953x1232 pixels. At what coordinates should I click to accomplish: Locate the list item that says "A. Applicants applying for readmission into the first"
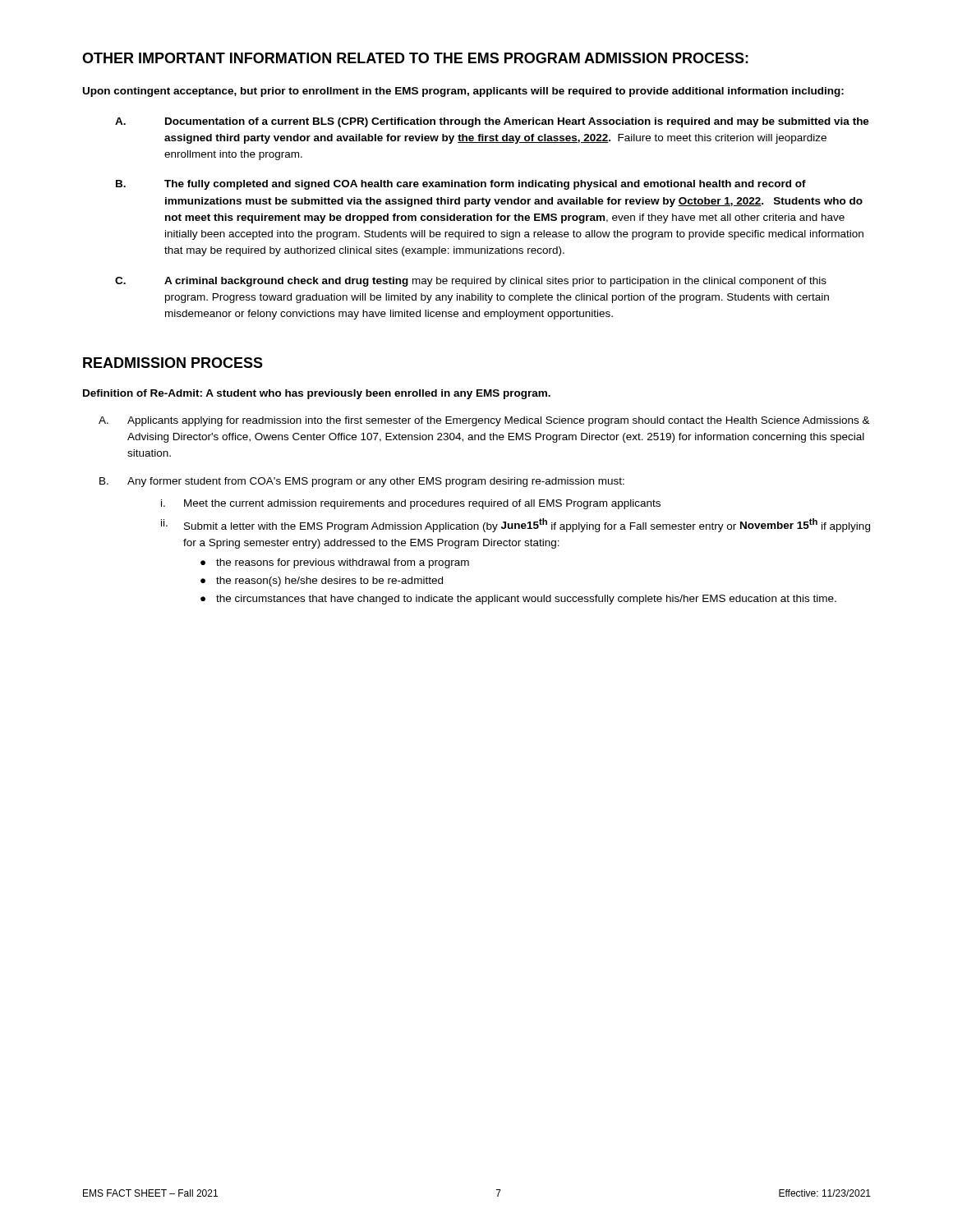click(x=485, y=437)
